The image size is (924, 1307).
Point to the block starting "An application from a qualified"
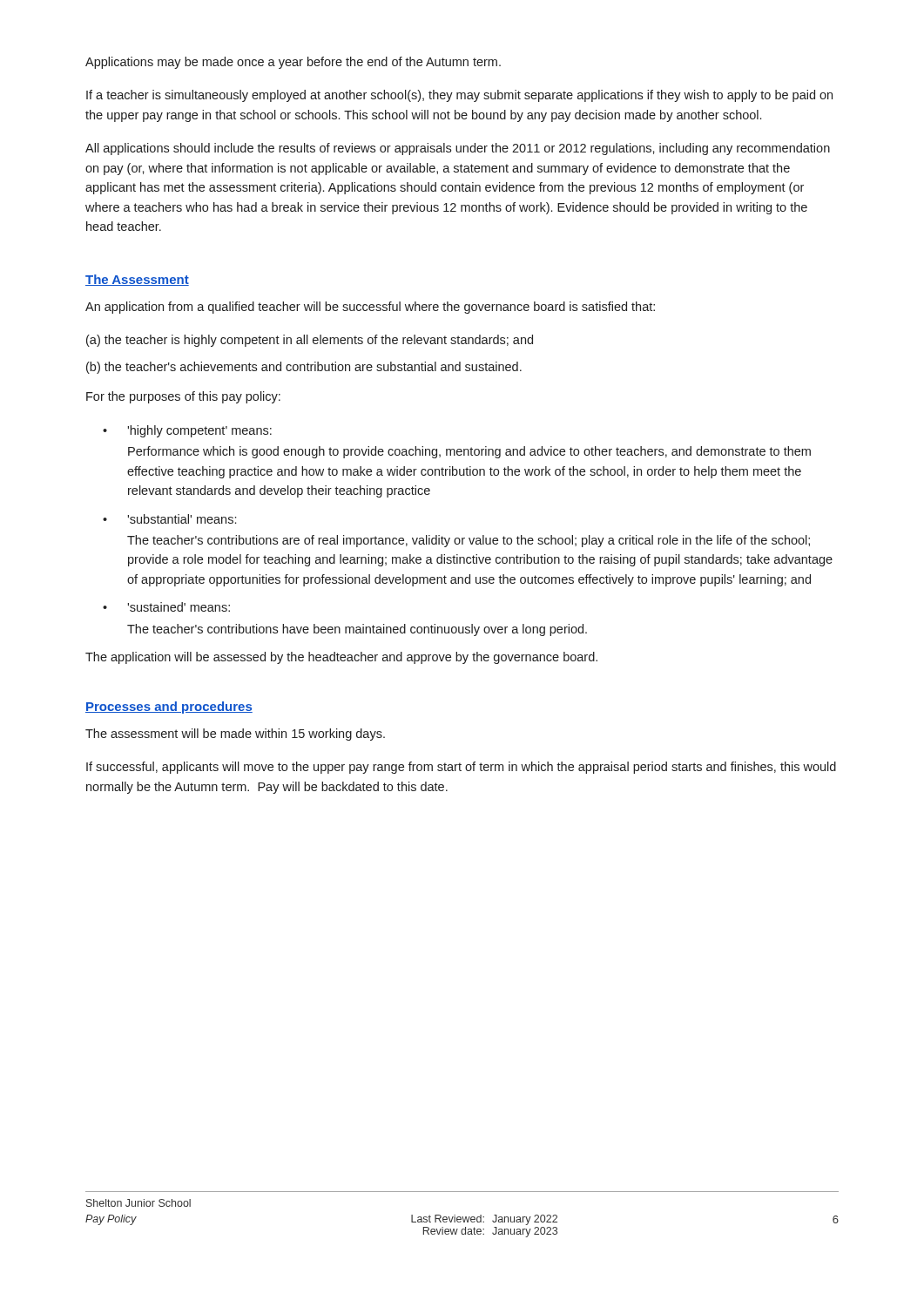click(371, 306)
